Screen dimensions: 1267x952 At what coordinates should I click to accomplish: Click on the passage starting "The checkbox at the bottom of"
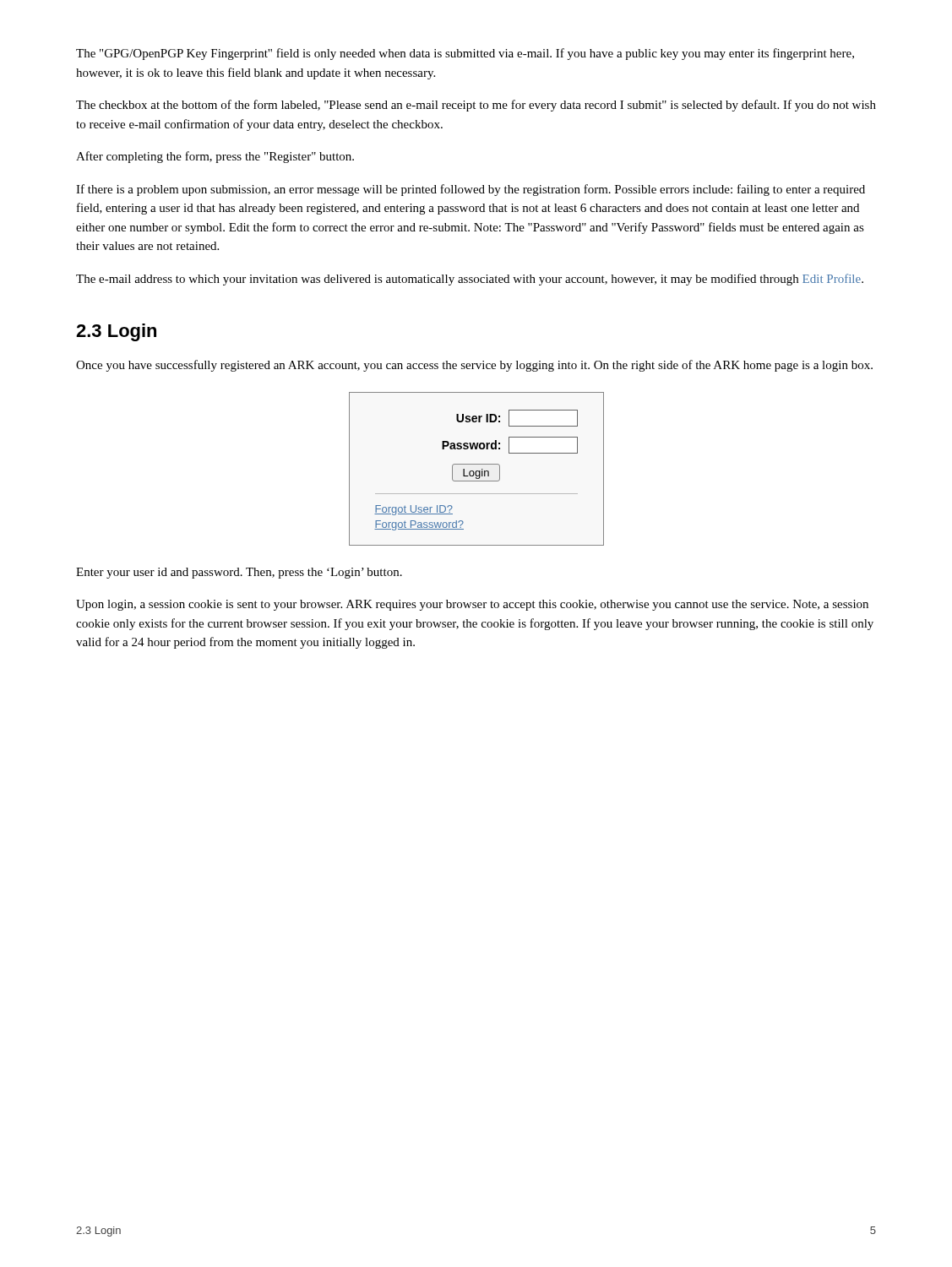(476, 114)
